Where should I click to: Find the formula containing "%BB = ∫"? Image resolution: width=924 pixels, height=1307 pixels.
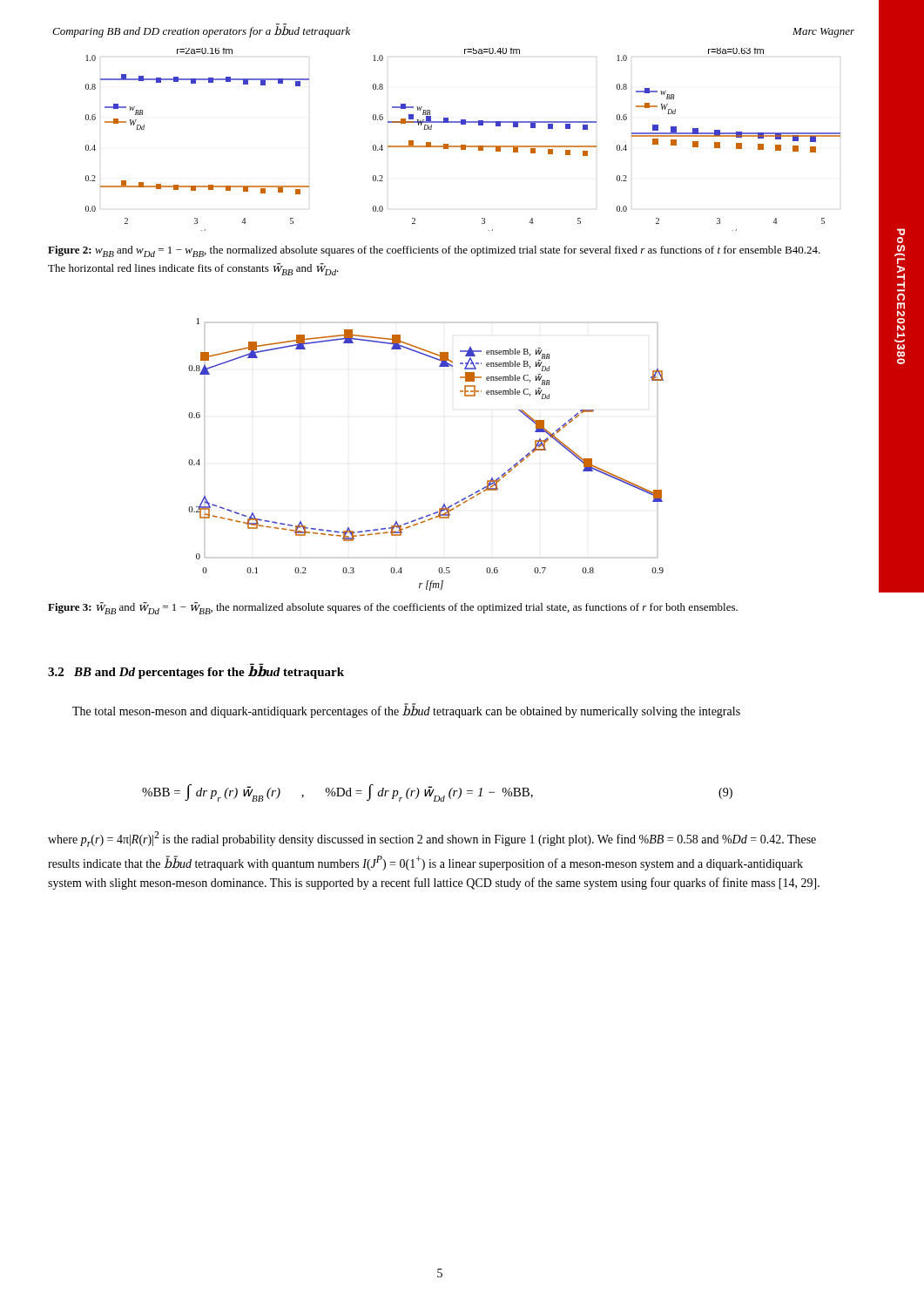coord(438,789)
